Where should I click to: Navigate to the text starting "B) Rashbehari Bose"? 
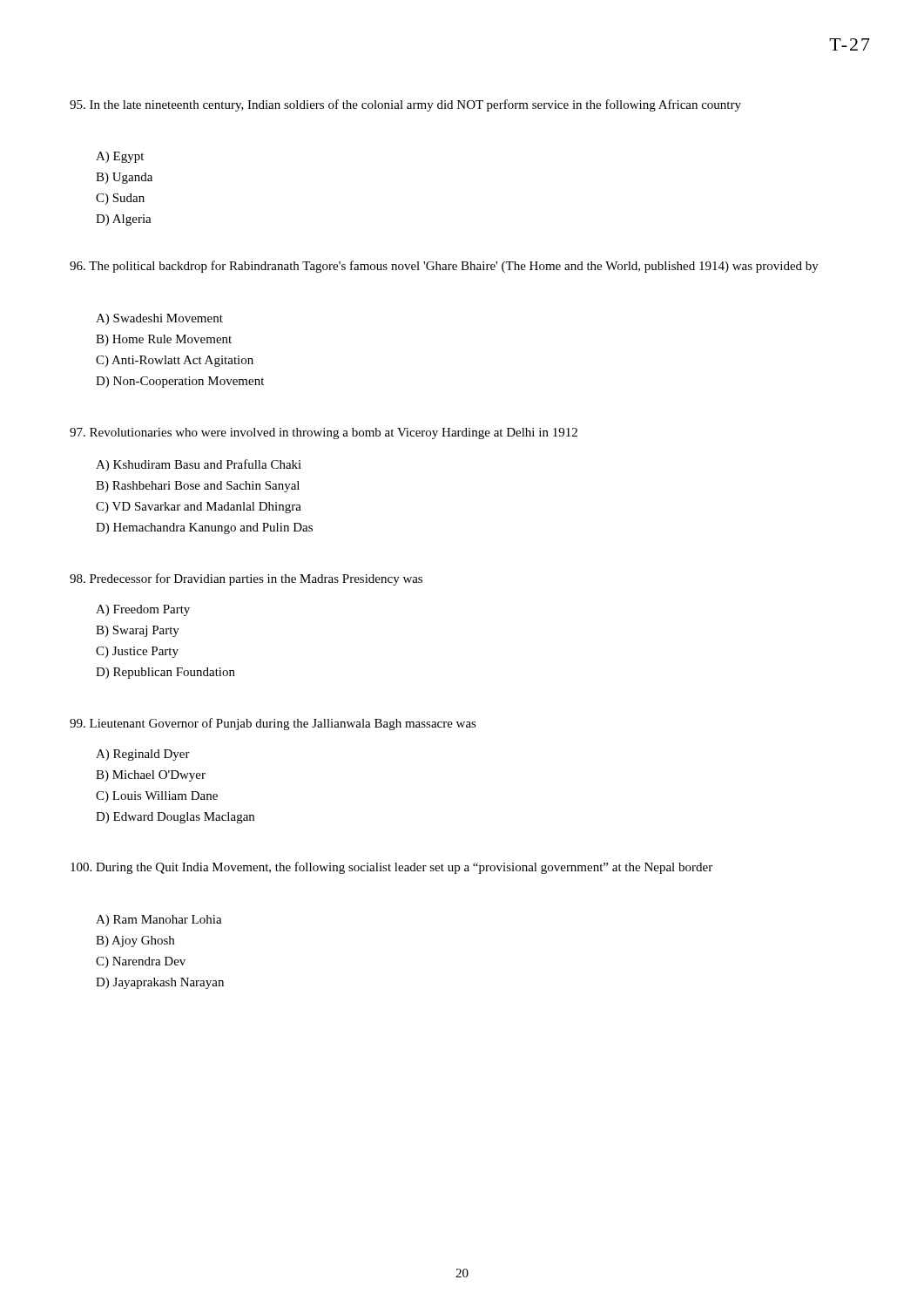coord(198,485)
